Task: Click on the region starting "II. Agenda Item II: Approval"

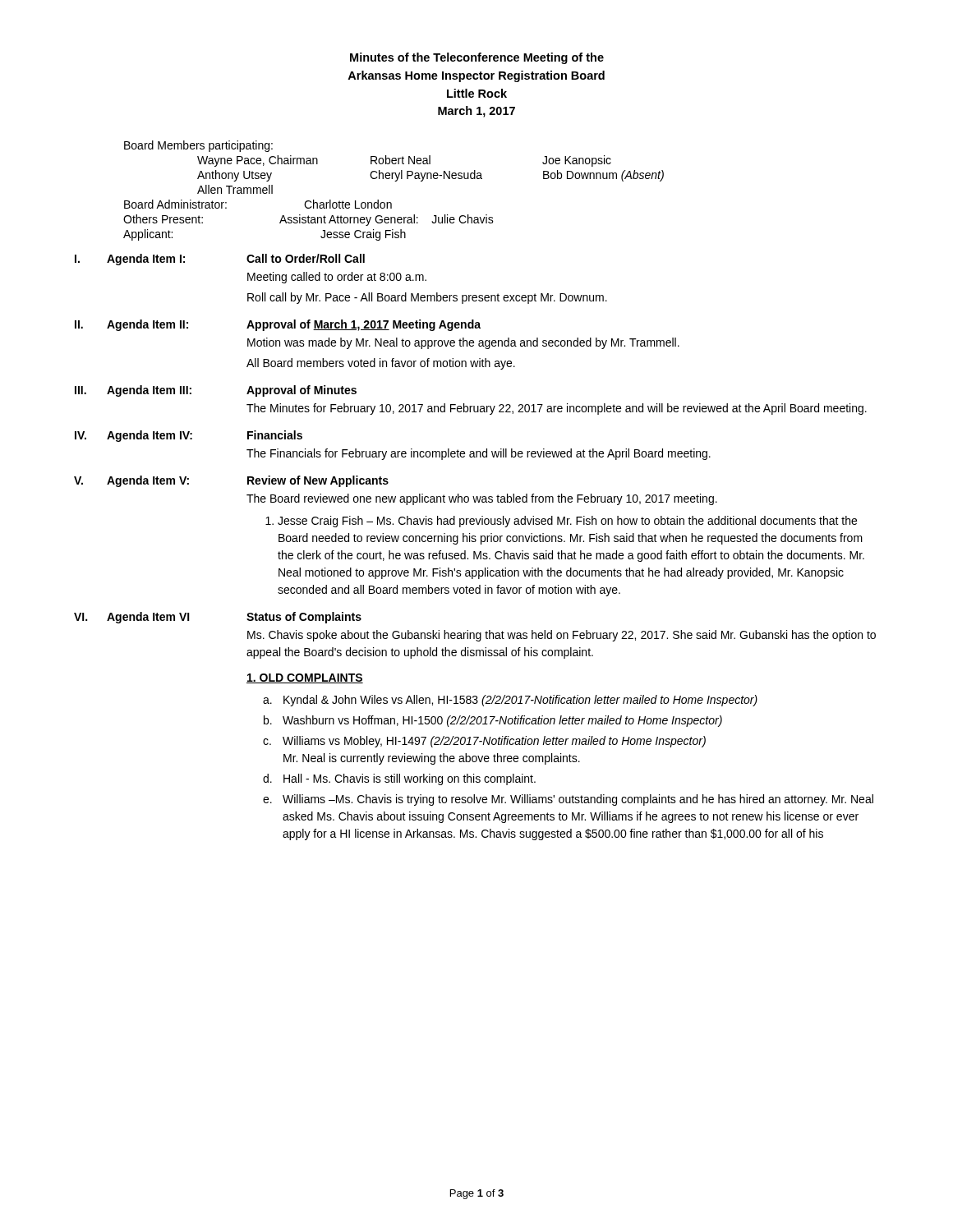Action: point(476,345)
